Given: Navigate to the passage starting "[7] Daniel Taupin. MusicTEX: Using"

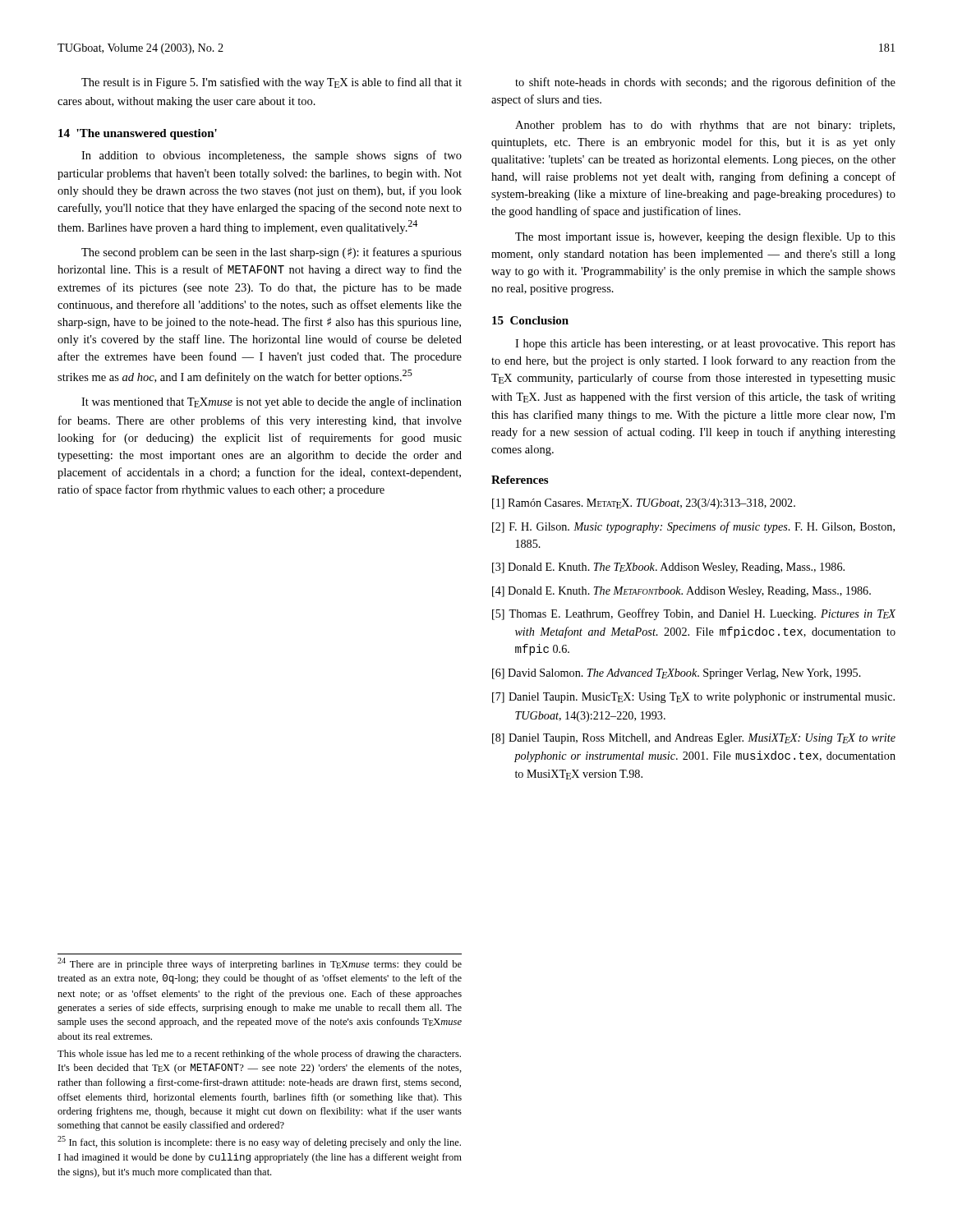Looking at the screenshot, I should click(x=693, y=706).
